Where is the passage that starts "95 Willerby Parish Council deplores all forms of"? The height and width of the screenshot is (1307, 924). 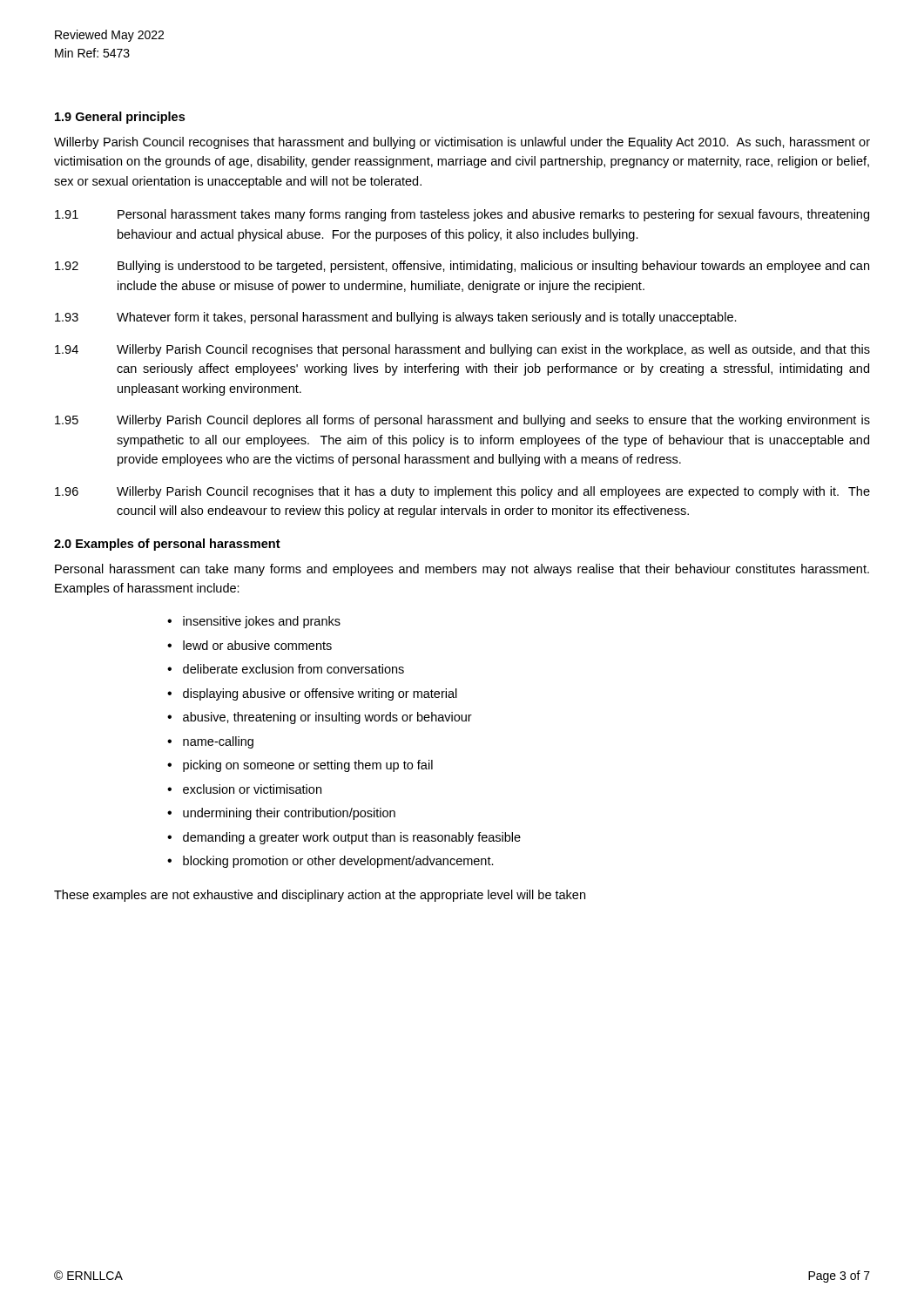pos(462,440)
